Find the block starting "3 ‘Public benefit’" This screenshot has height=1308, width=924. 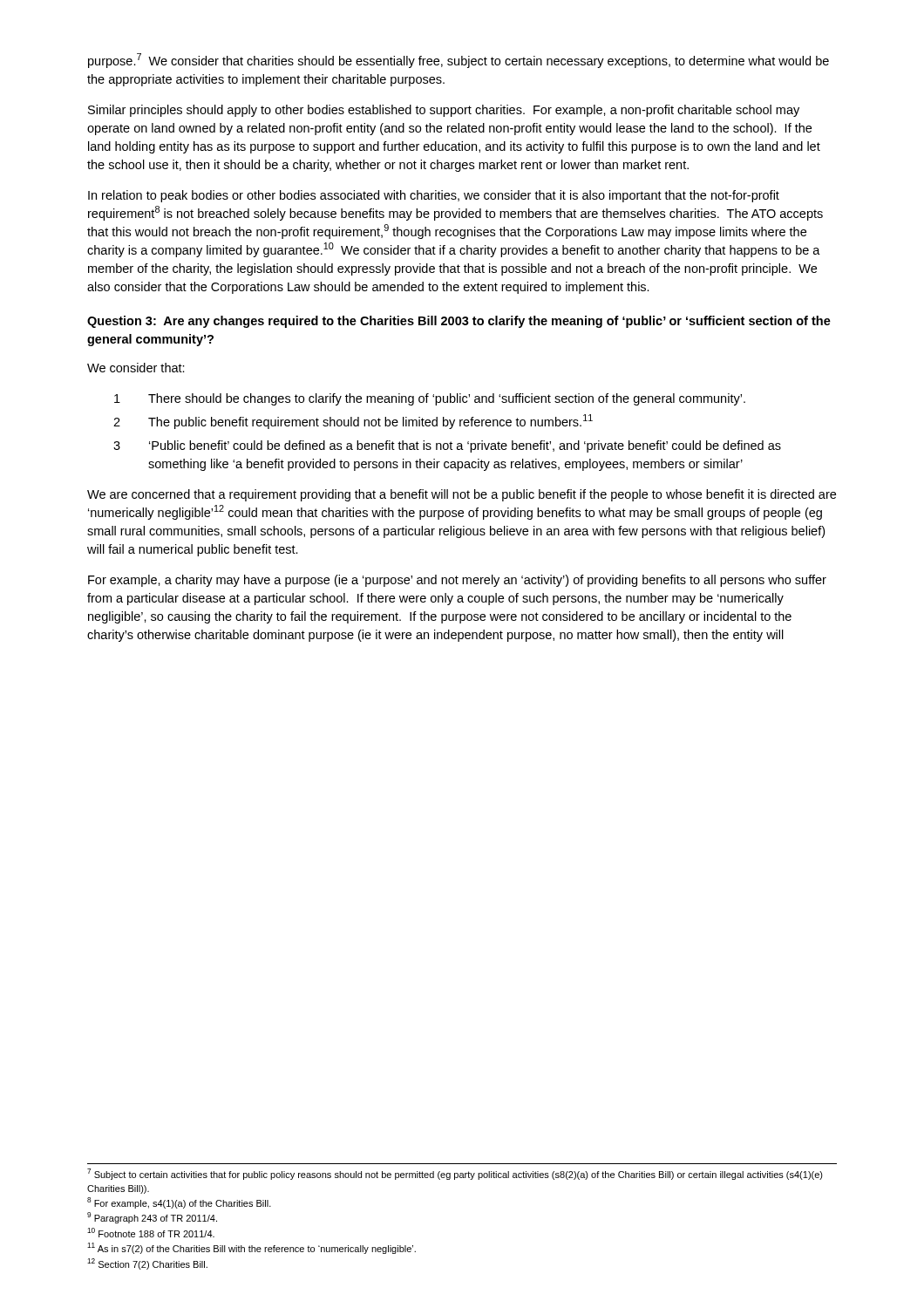(462, 455)
